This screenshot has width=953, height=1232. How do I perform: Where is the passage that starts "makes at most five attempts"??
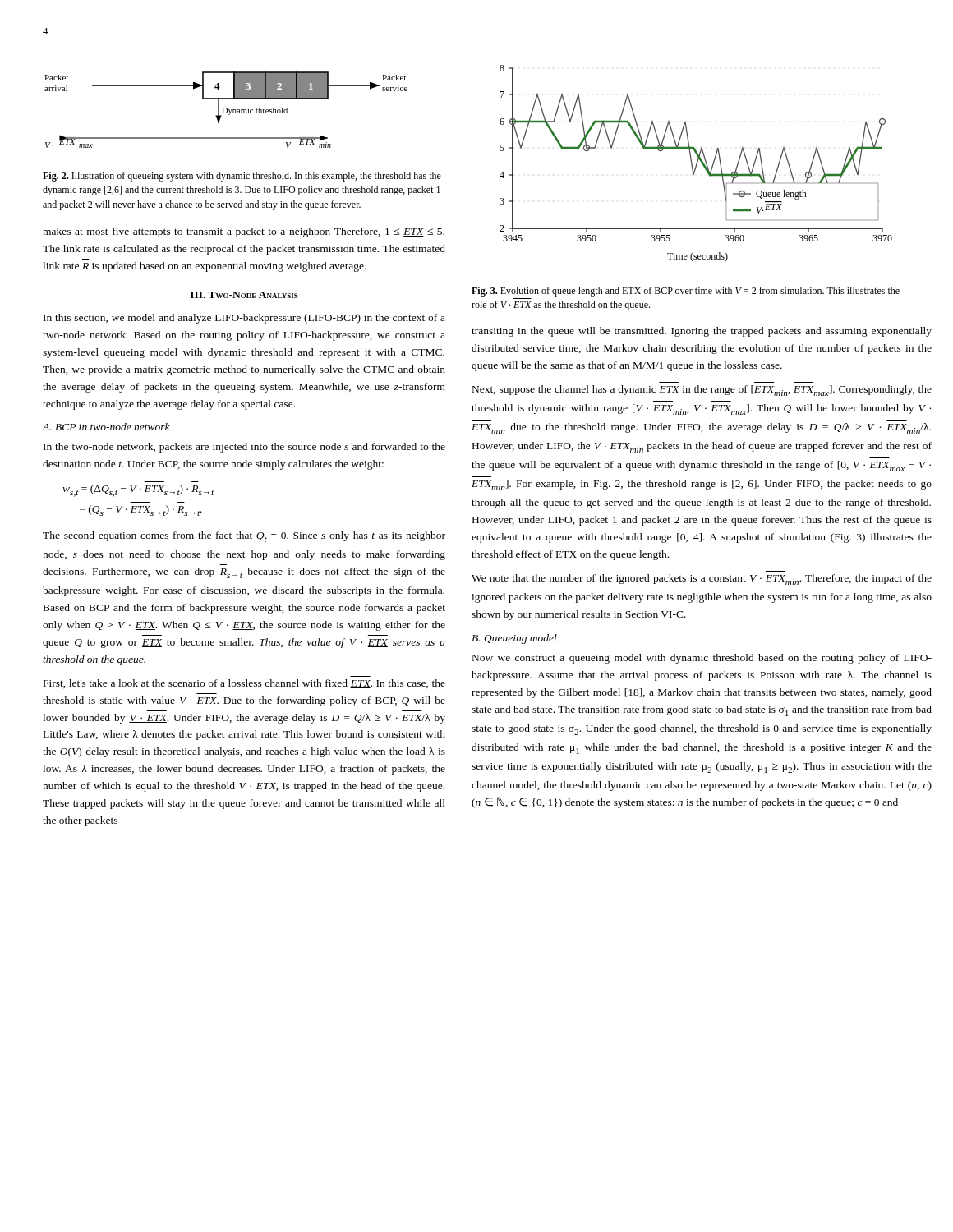pos(244,249)
